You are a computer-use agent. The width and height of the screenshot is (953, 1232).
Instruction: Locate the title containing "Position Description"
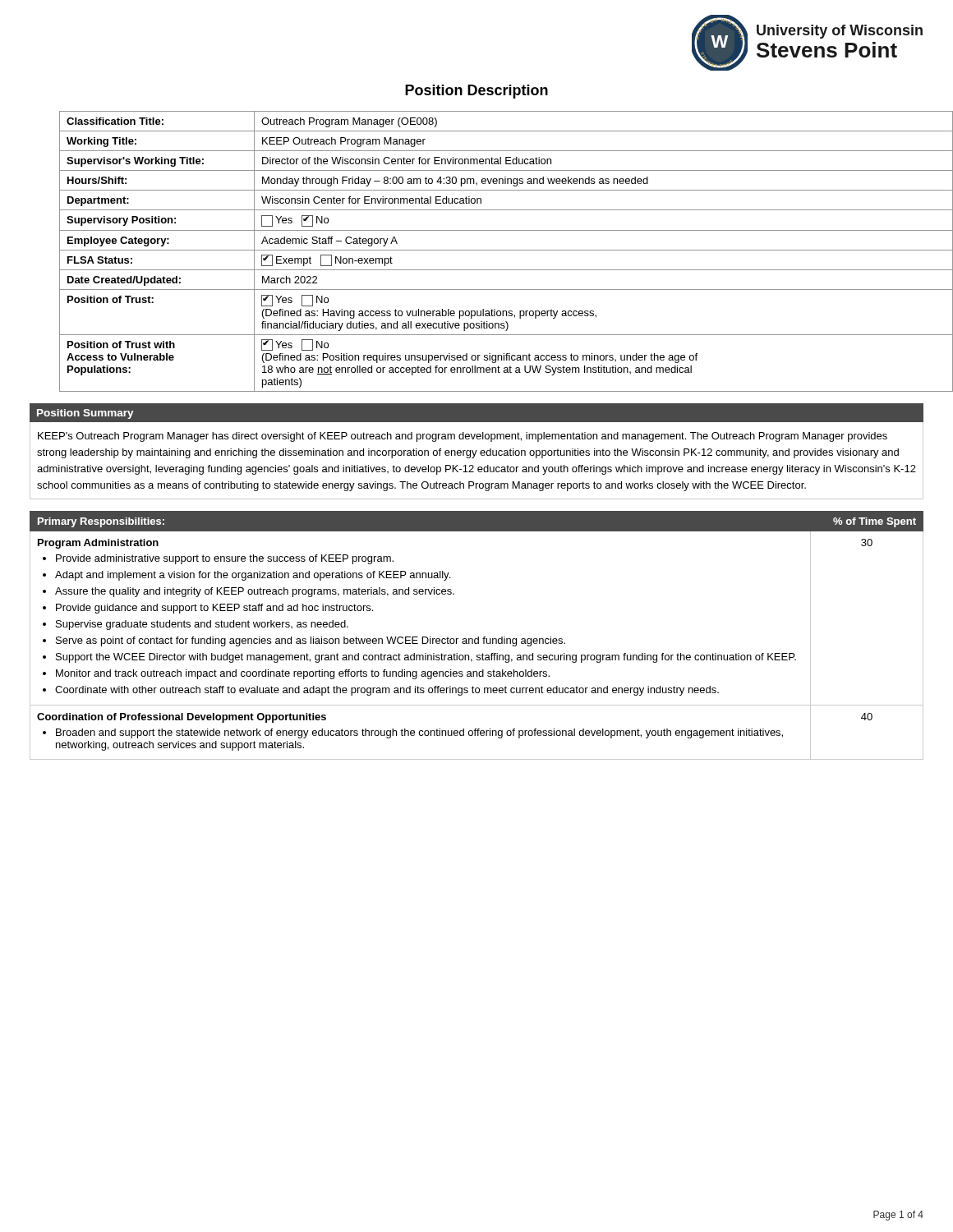(476, 90)
